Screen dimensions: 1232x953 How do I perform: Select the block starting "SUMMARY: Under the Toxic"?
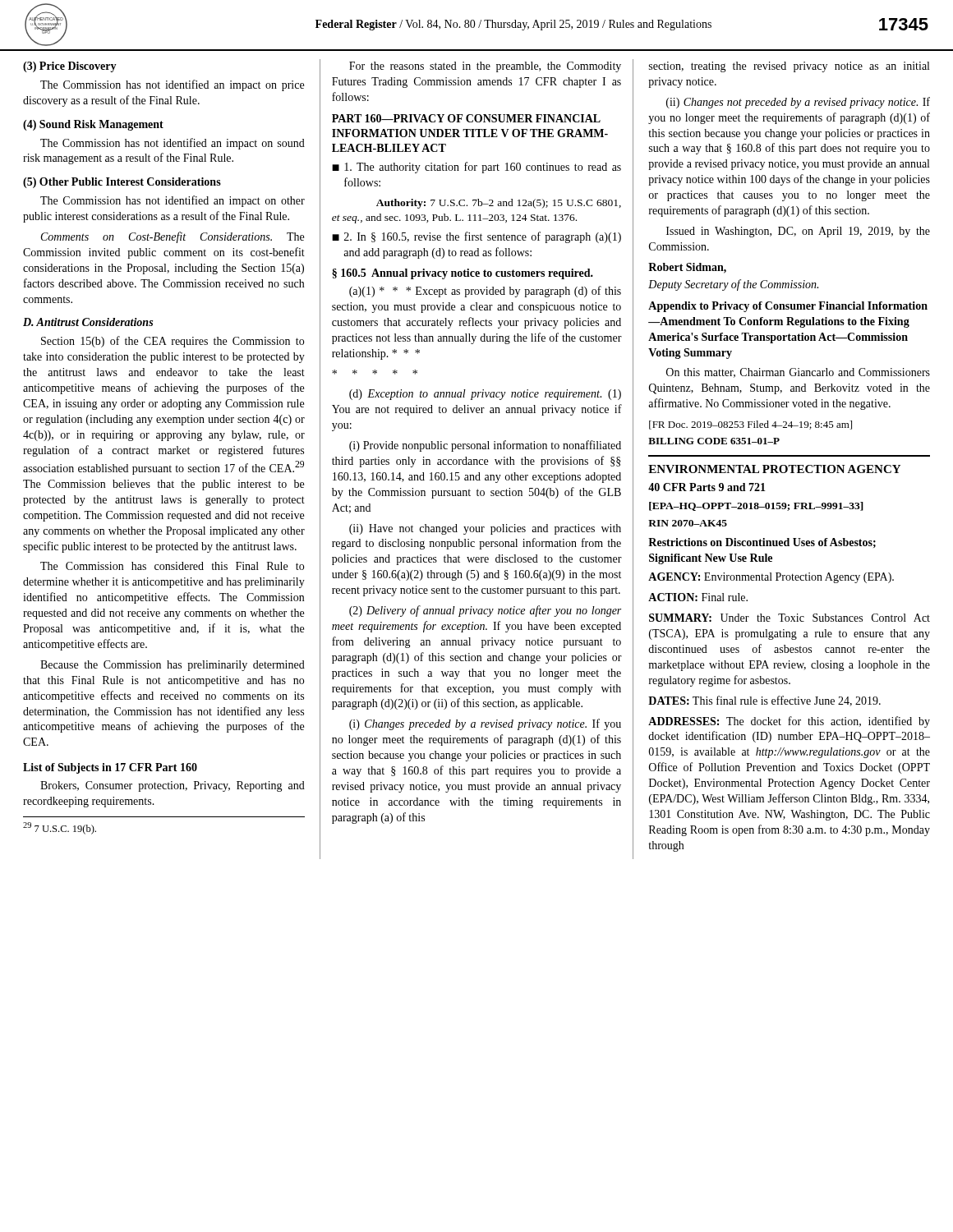[789, 650]
